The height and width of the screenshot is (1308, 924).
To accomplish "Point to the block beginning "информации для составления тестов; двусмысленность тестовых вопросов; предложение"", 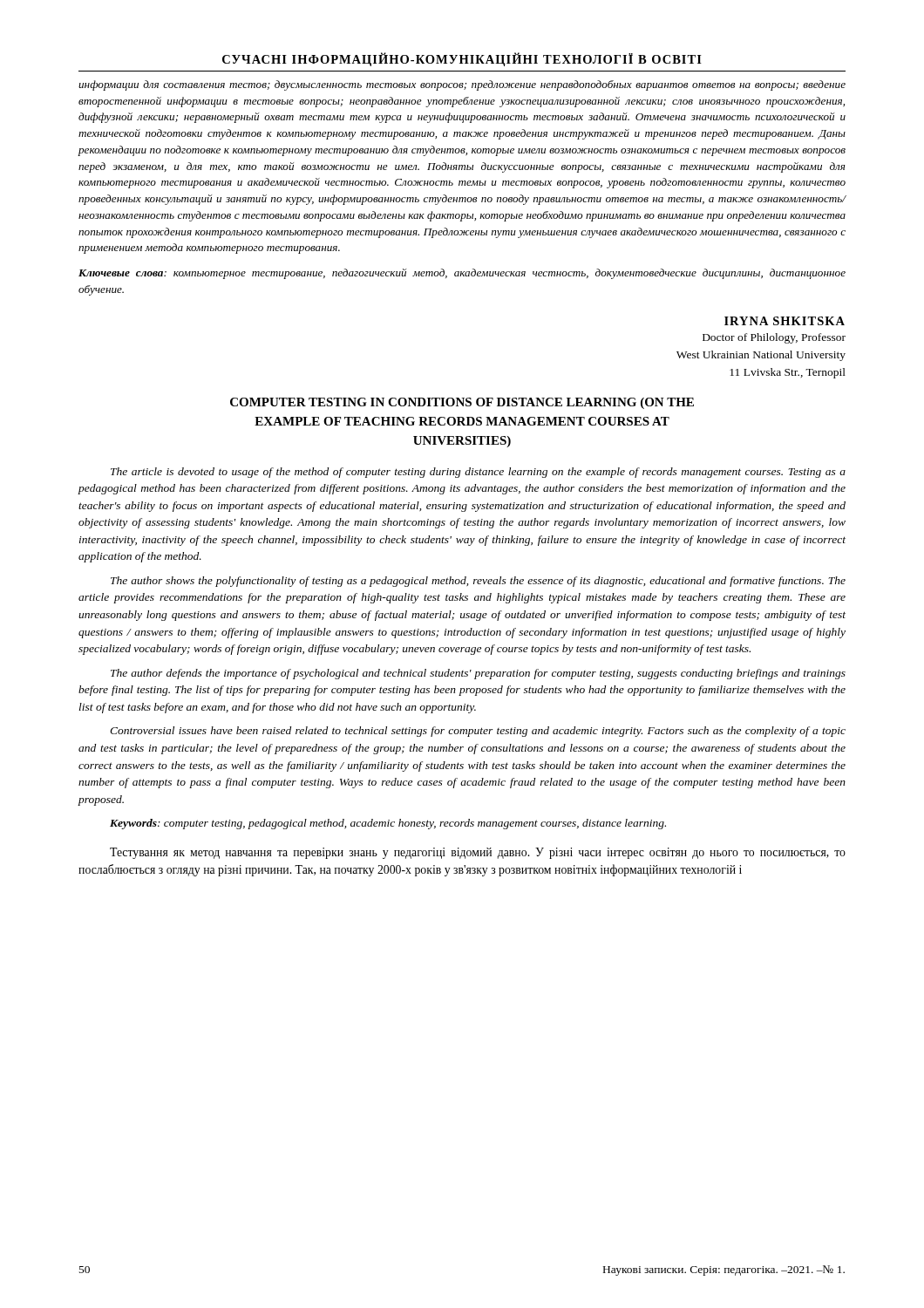I will click(462, 166).
